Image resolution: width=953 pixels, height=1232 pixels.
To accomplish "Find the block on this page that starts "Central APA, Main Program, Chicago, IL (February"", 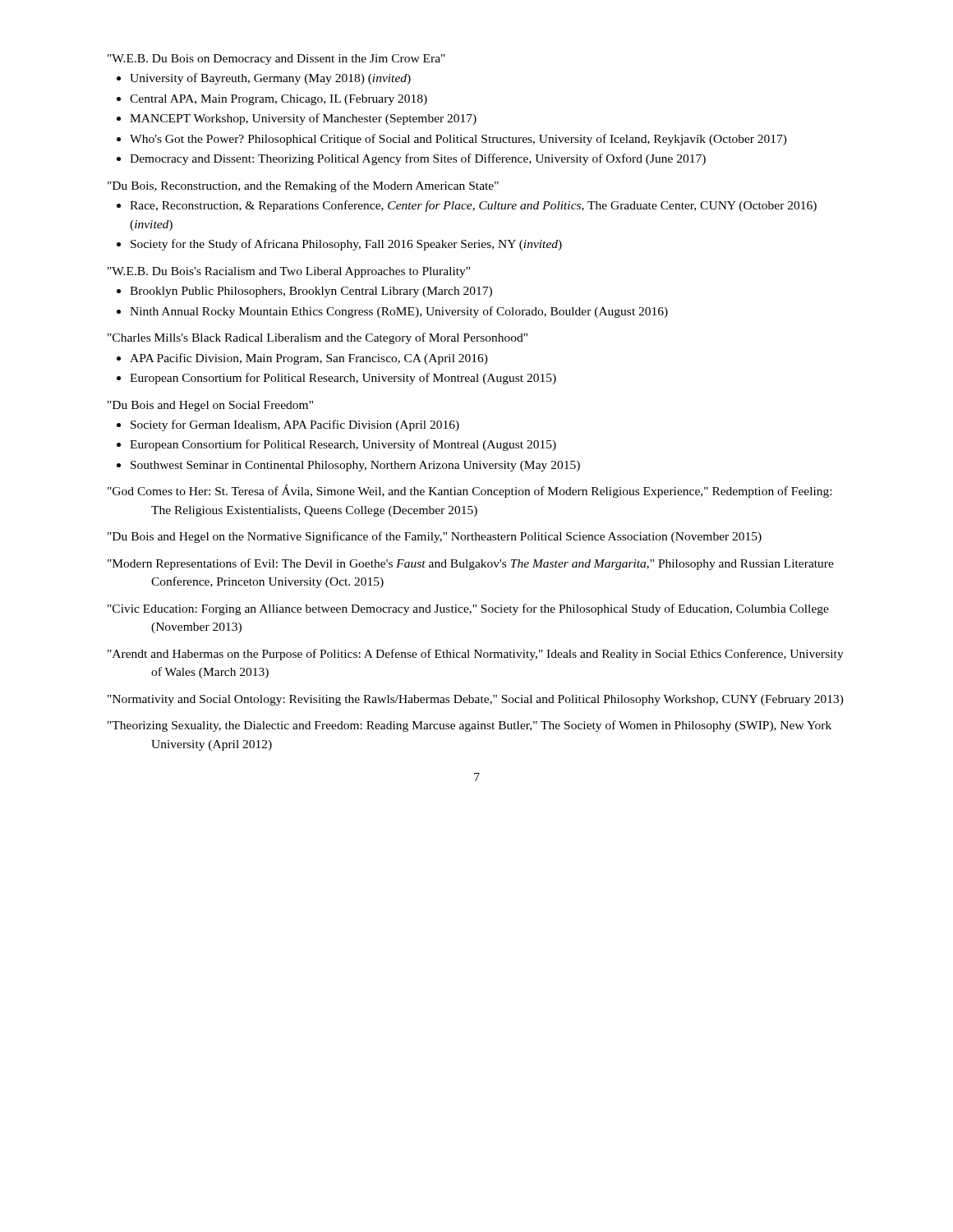I will point(279,98).
